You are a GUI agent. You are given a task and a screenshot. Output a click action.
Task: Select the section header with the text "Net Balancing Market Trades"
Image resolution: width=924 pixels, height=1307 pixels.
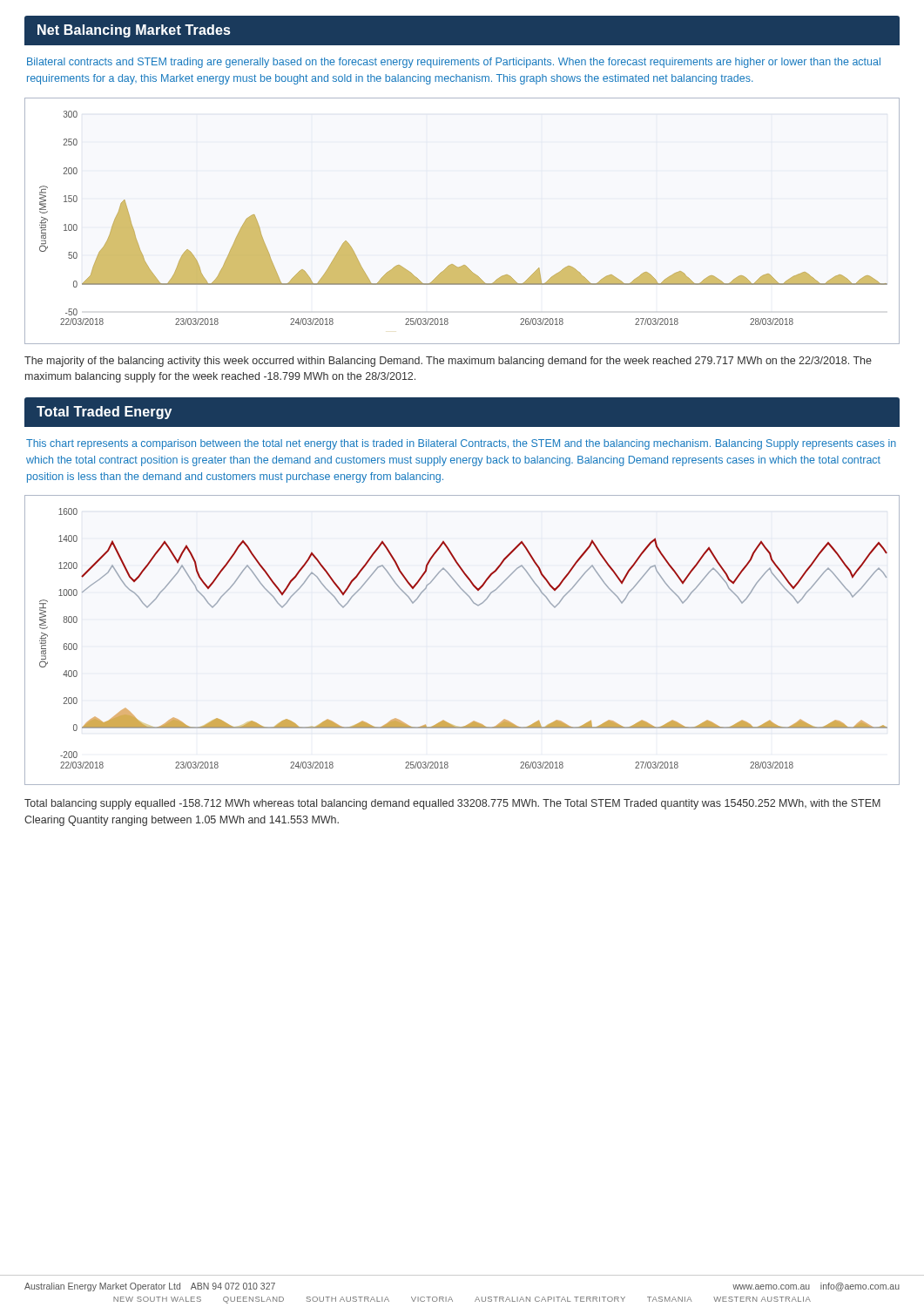coord(134,31)
